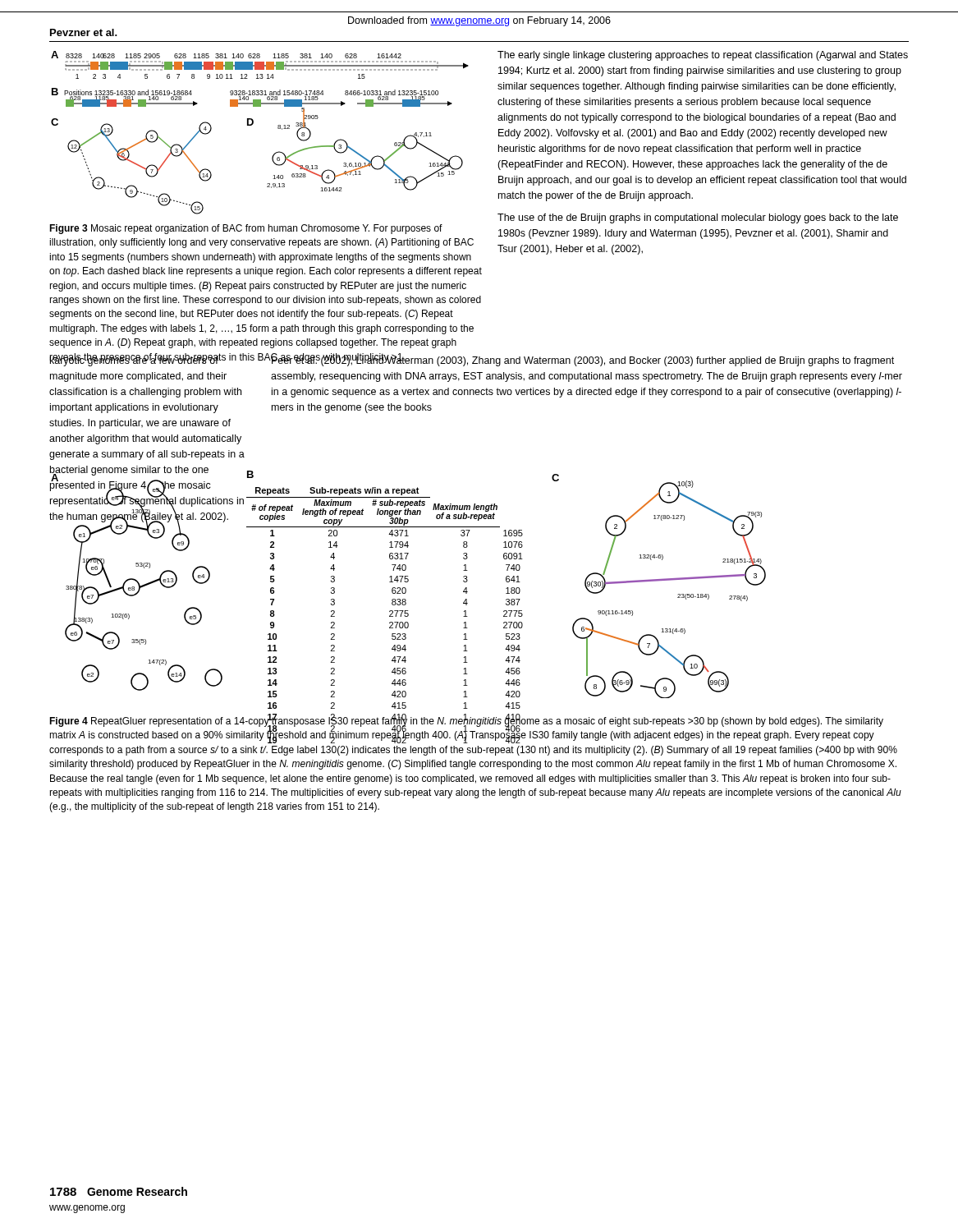The image size is (958, 1232).
Task: Locate the text block that reads "The early single linkage clustering"
Action: [703, 152]
